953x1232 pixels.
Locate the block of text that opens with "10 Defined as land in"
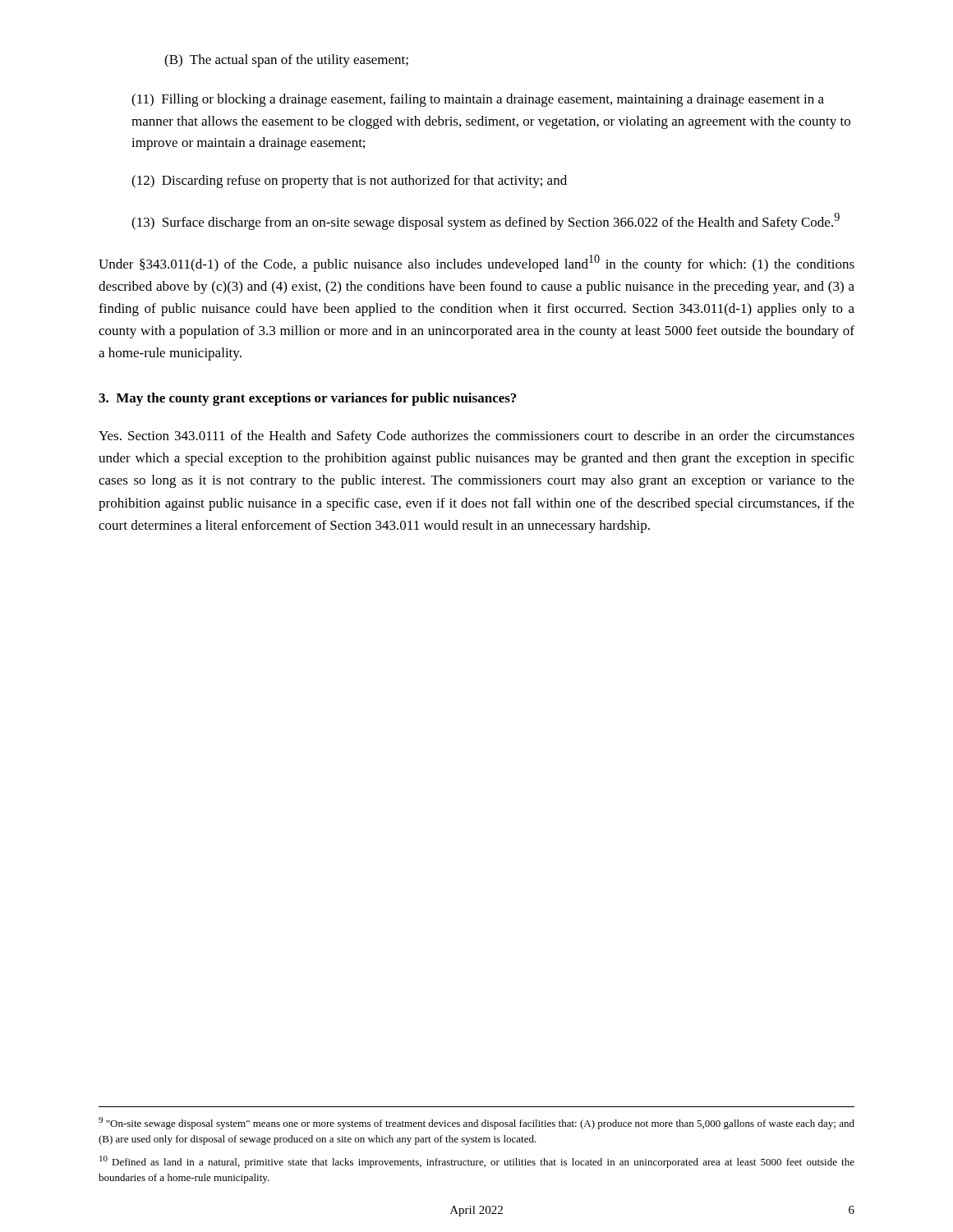click(x=476, y=1168)
